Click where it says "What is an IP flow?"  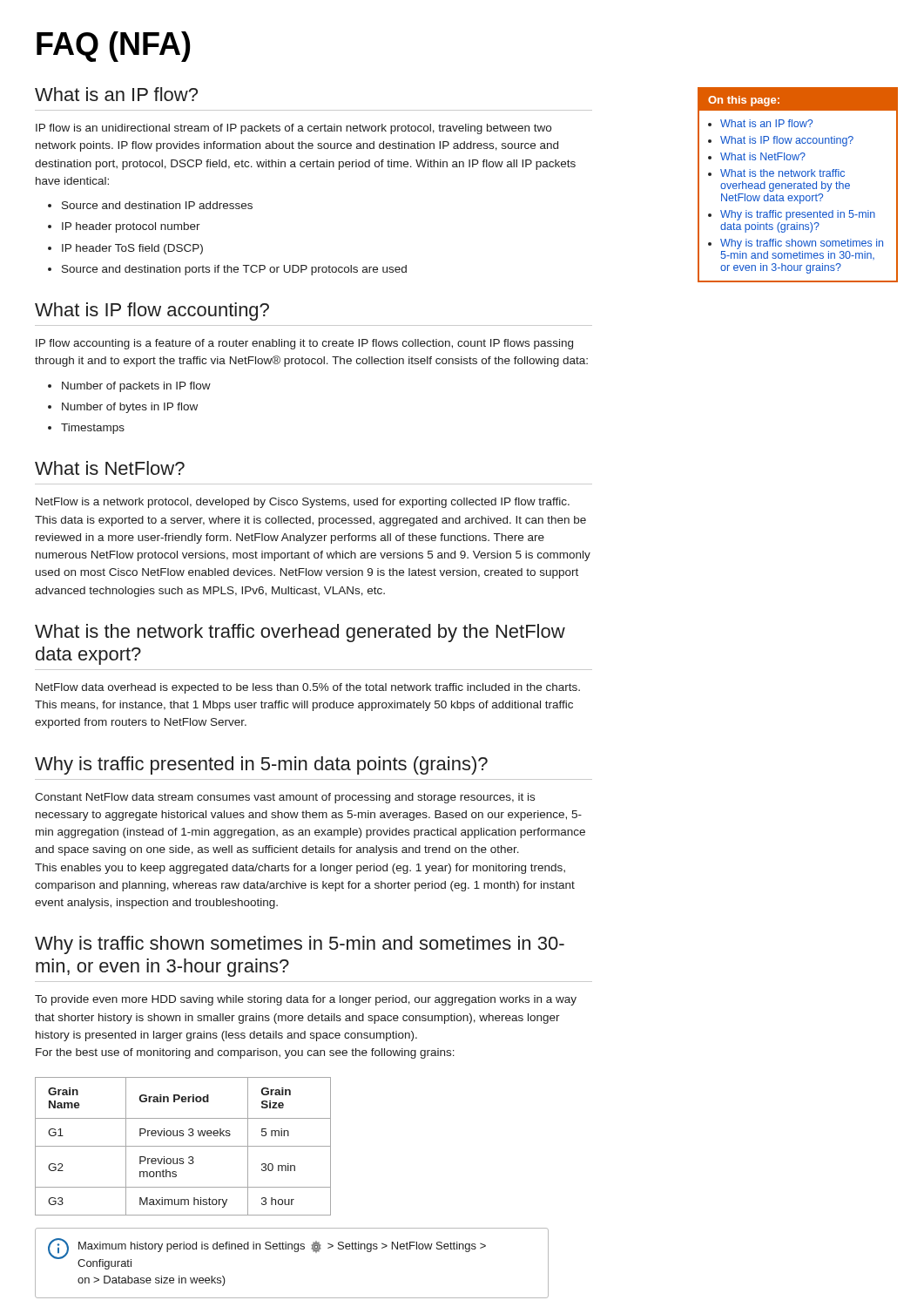coord(116,94)
